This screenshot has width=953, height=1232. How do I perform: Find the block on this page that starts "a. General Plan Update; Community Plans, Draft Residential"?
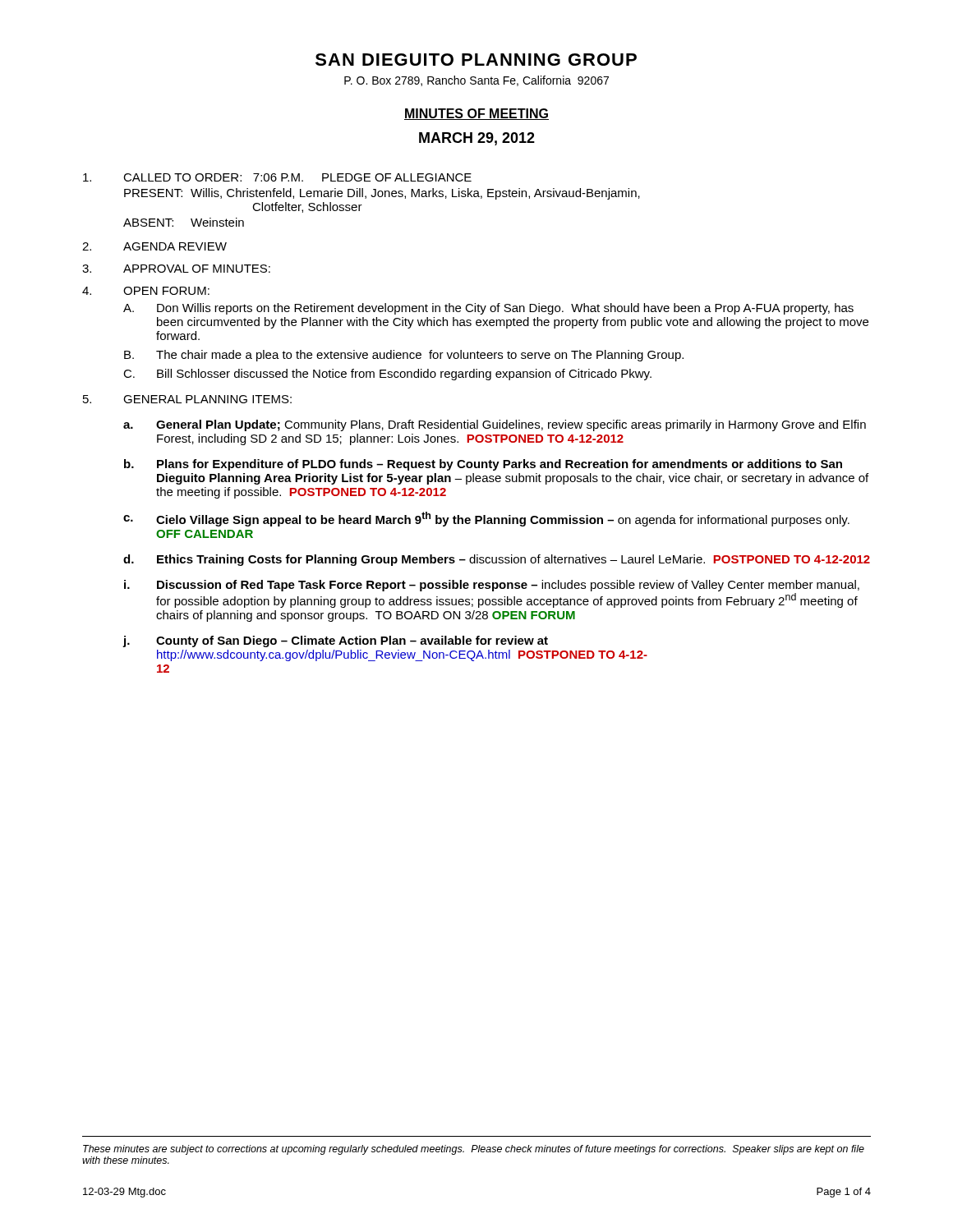[497, 431]
